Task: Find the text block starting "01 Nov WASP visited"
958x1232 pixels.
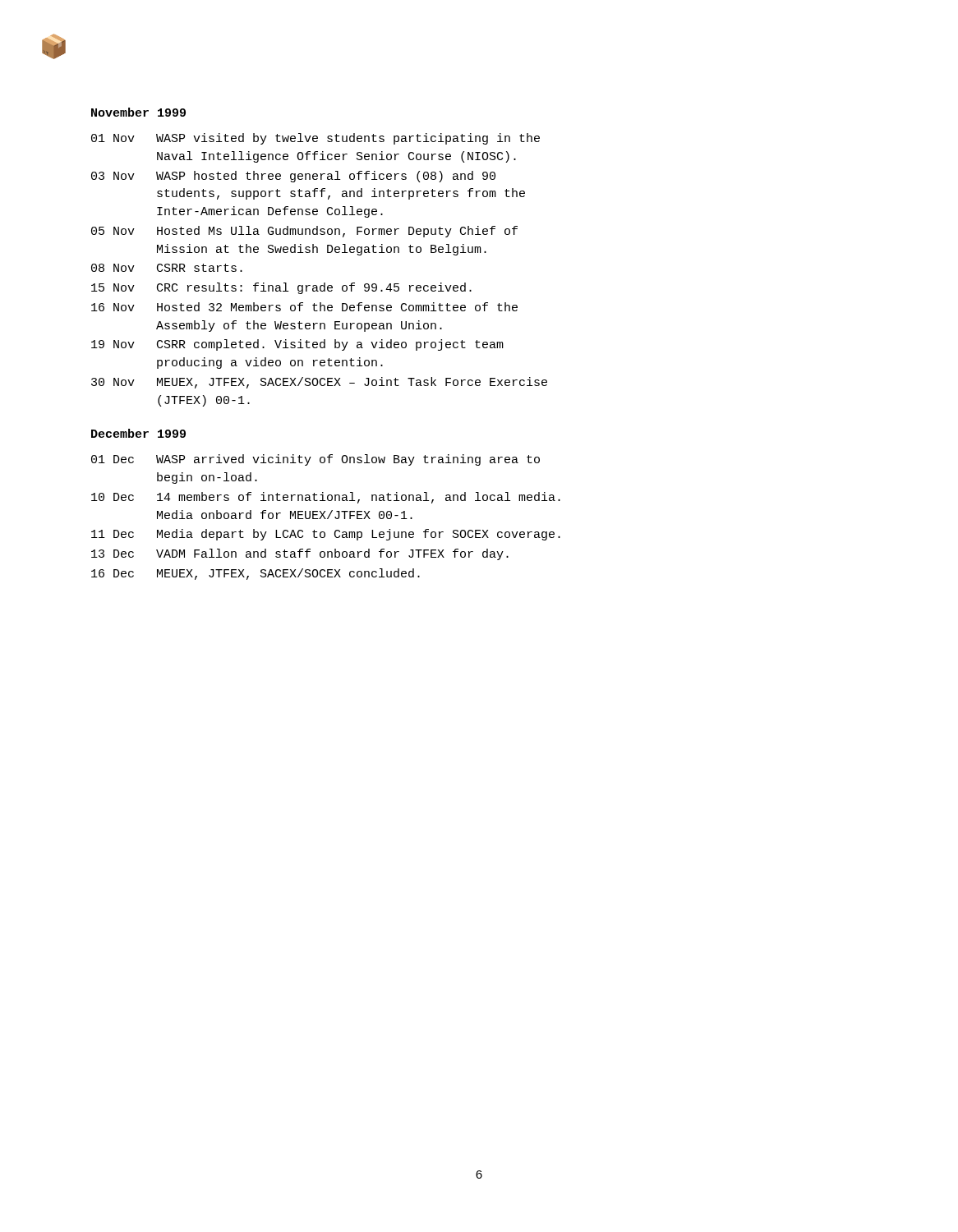Action: (x=491, y=148)
